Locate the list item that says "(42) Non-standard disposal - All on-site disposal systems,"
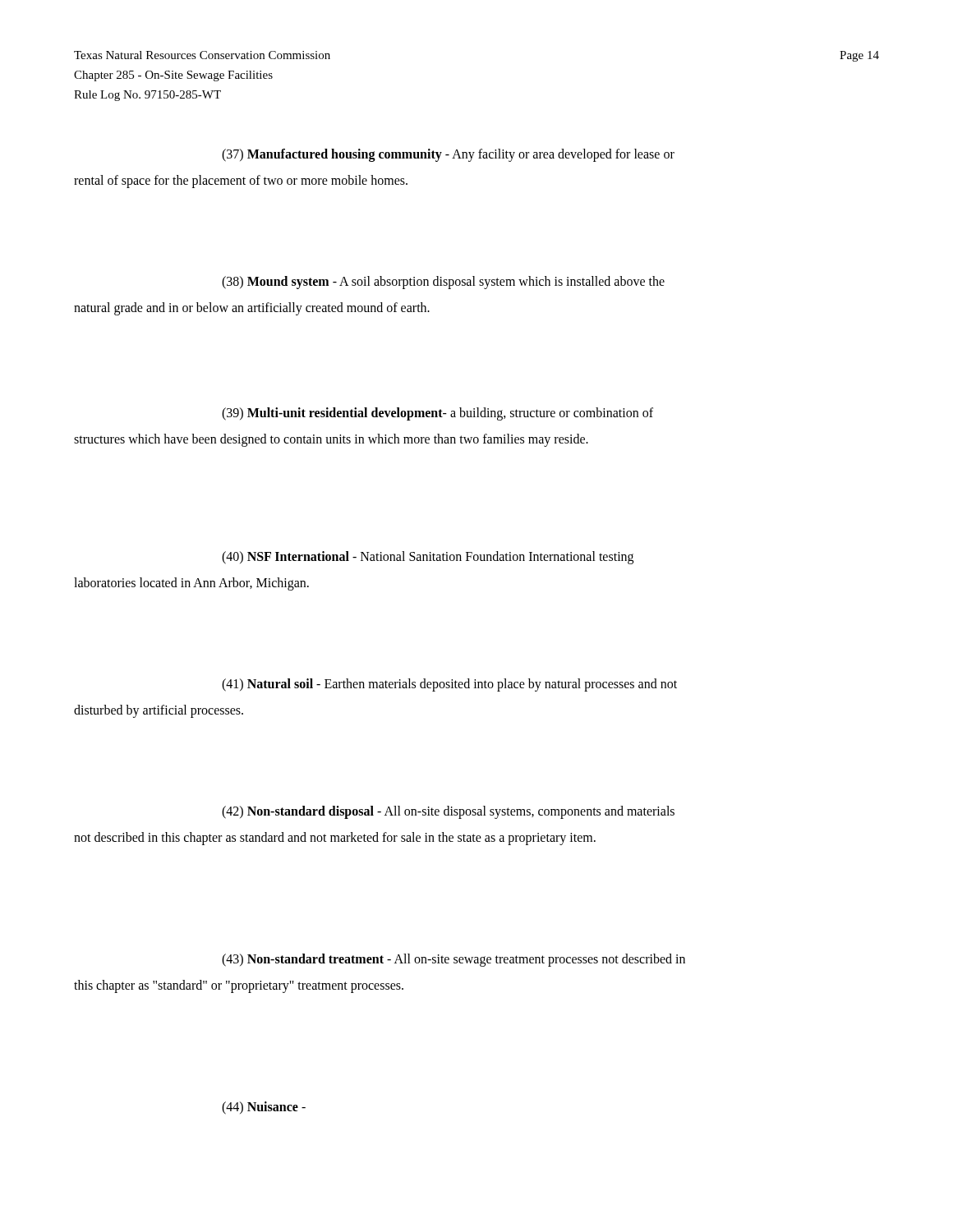The image size is (953, 1232). click(476, 824)
